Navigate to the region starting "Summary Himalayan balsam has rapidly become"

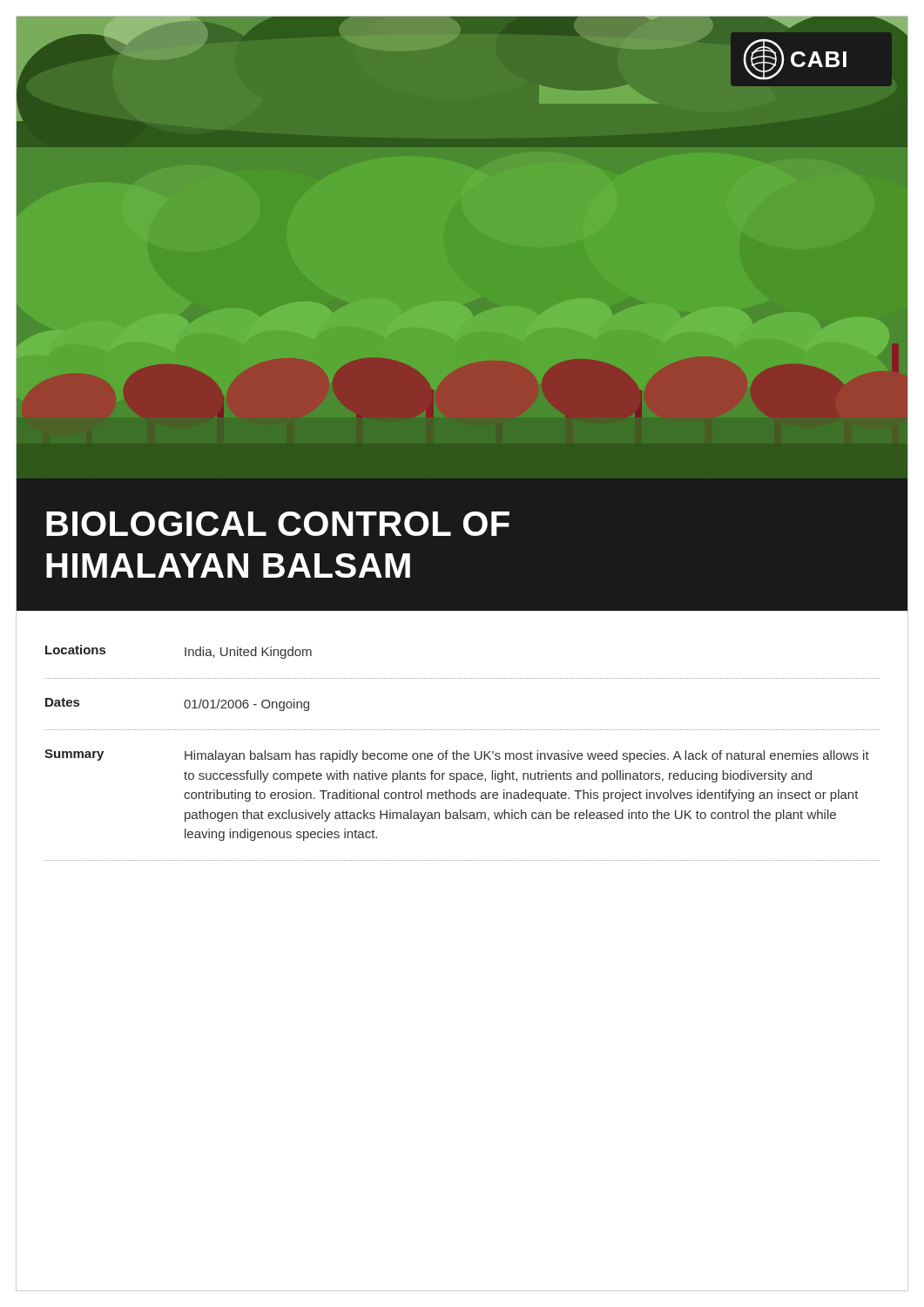tap(462, 795)
